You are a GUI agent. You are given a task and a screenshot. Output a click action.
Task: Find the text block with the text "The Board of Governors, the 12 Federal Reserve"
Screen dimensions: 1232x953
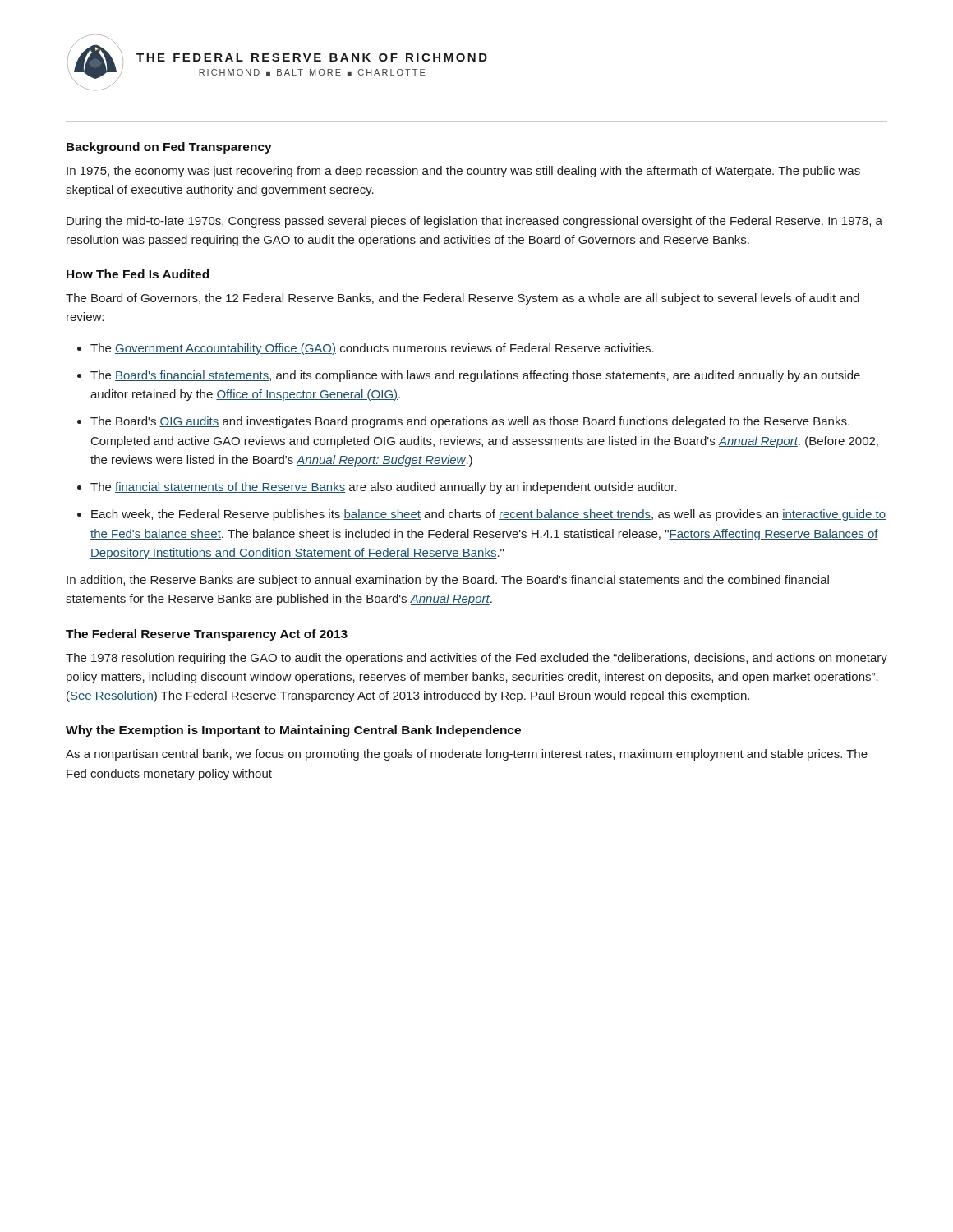click(x=463, y=307)
